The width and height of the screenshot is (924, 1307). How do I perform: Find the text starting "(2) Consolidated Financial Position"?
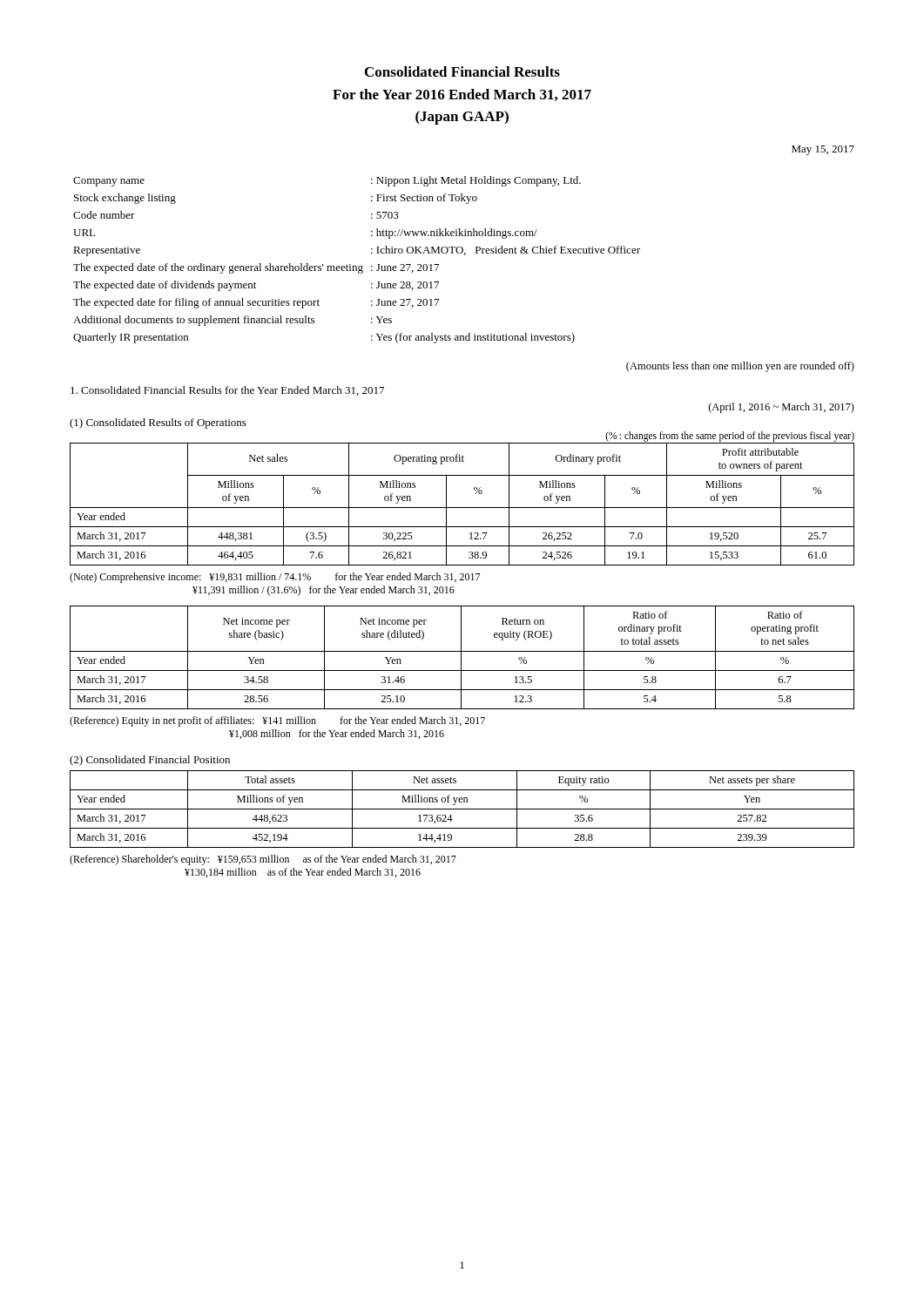click(150, 759)
